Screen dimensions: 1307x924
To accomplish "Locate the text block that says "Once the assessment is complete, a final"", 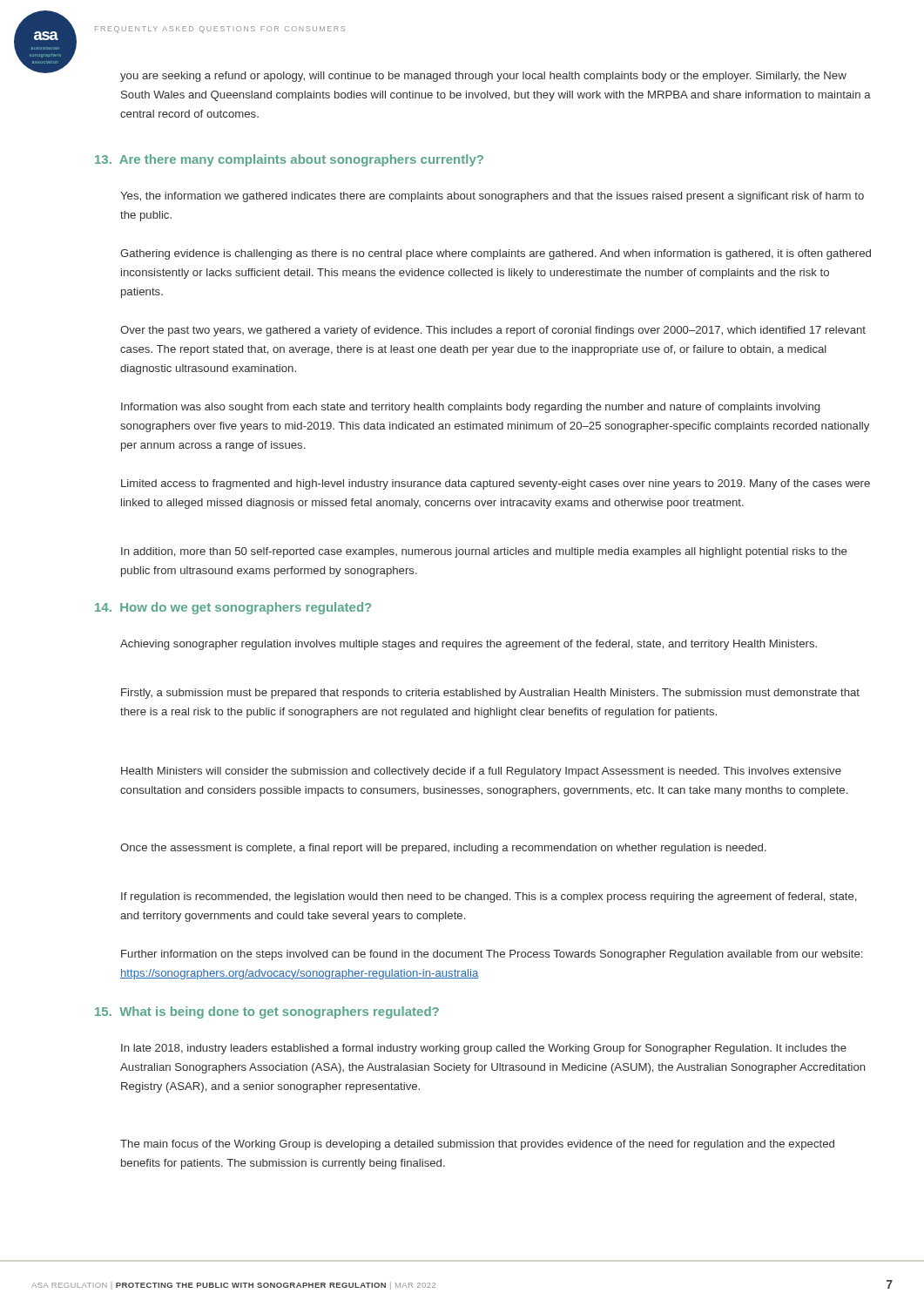I will (x=444, y=847).
